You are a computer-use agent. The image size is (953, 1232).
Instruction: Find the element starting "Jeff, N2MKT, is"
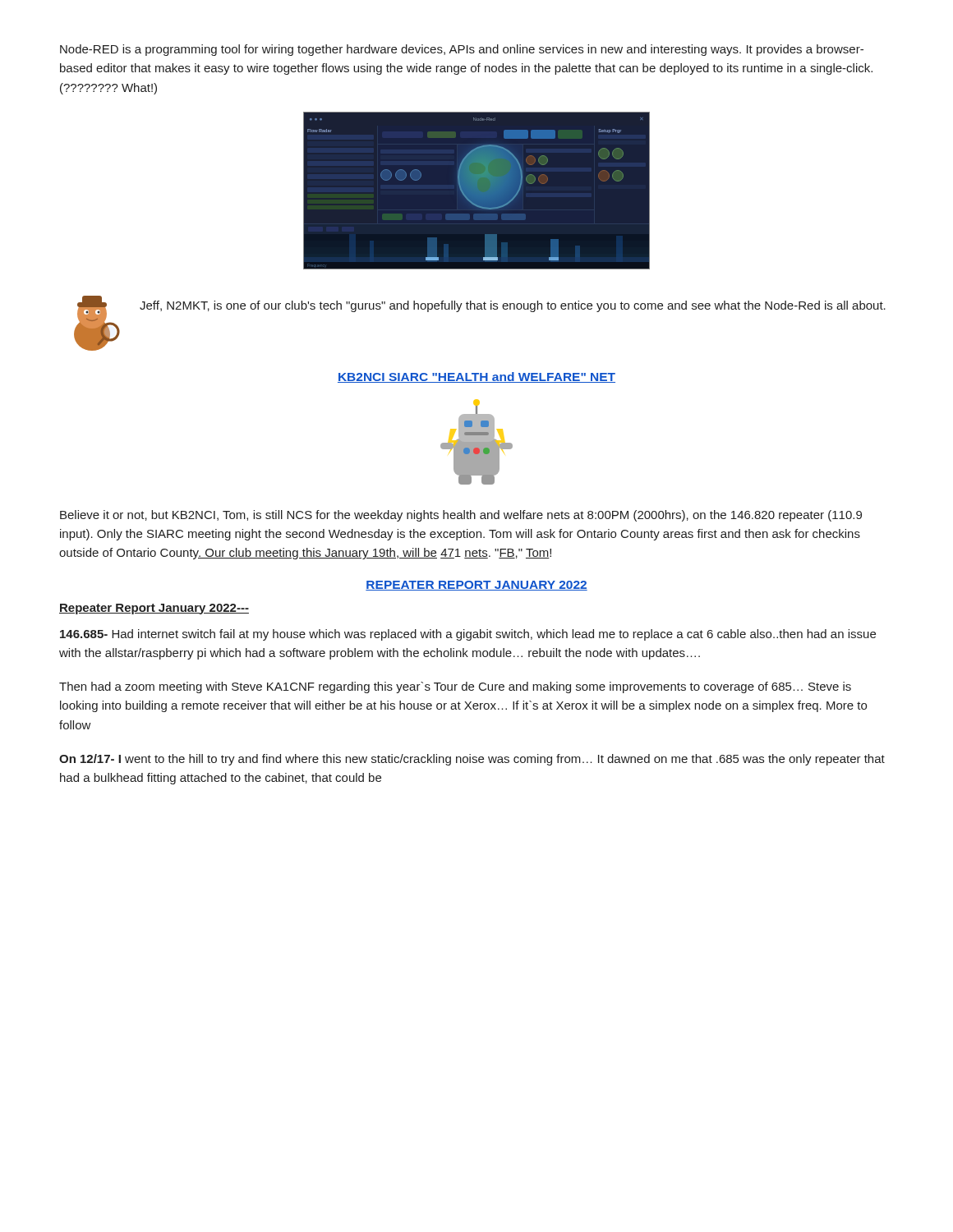coord(476,322)
